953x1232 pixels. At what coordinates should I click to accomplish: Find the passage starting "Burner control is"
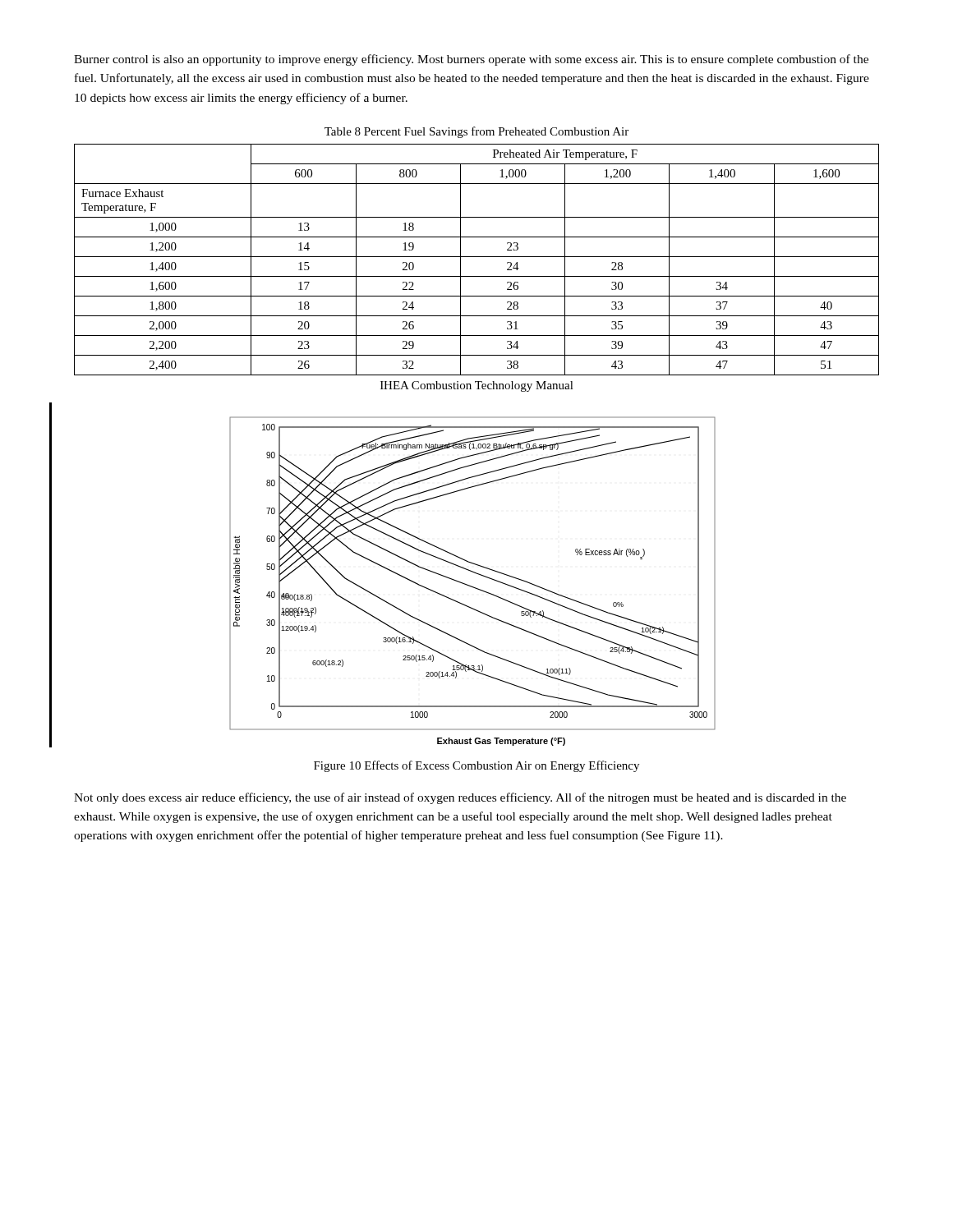point(472,78)
